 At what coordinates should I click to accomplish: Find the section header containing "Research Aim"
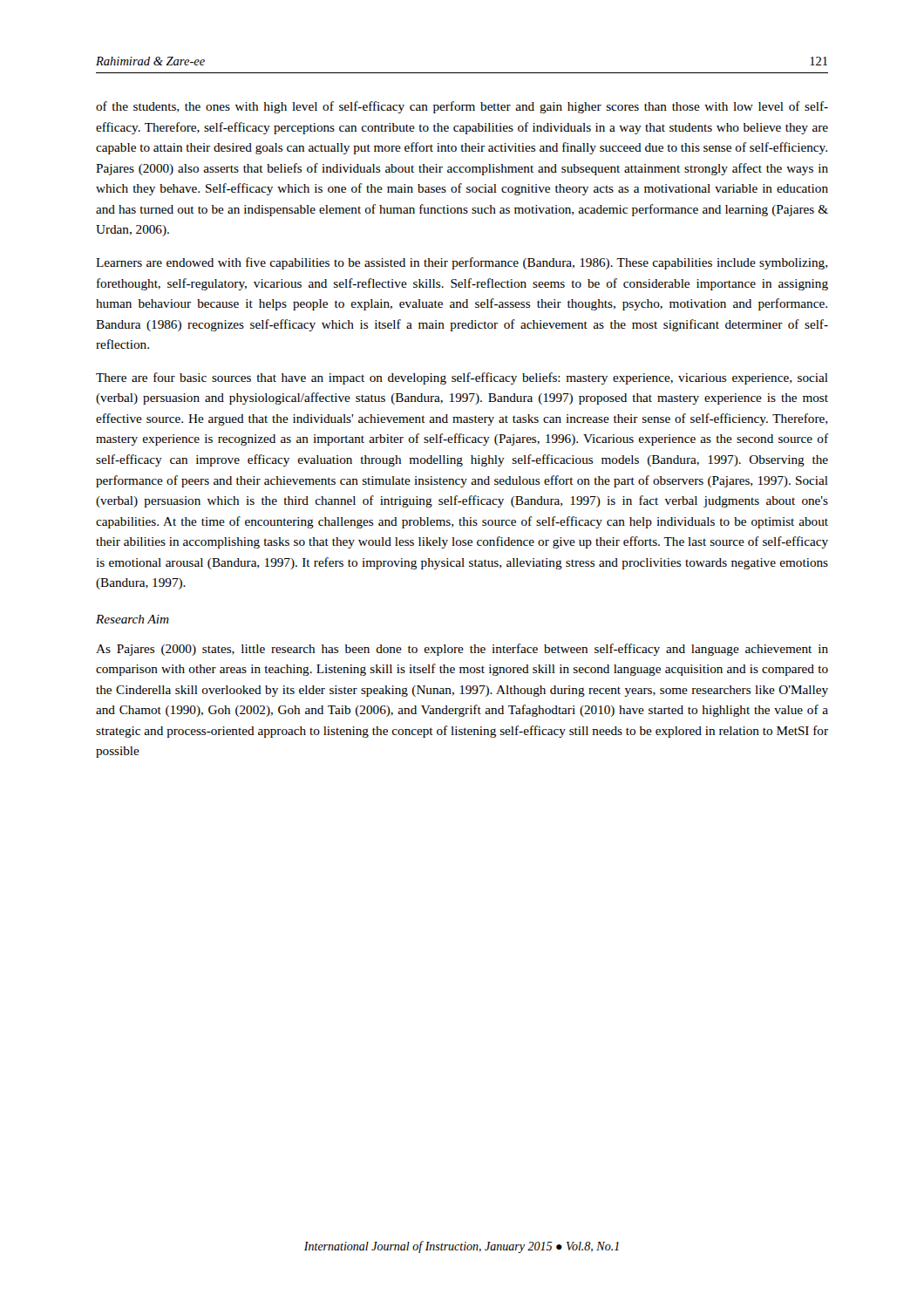(x=132, y=619)
